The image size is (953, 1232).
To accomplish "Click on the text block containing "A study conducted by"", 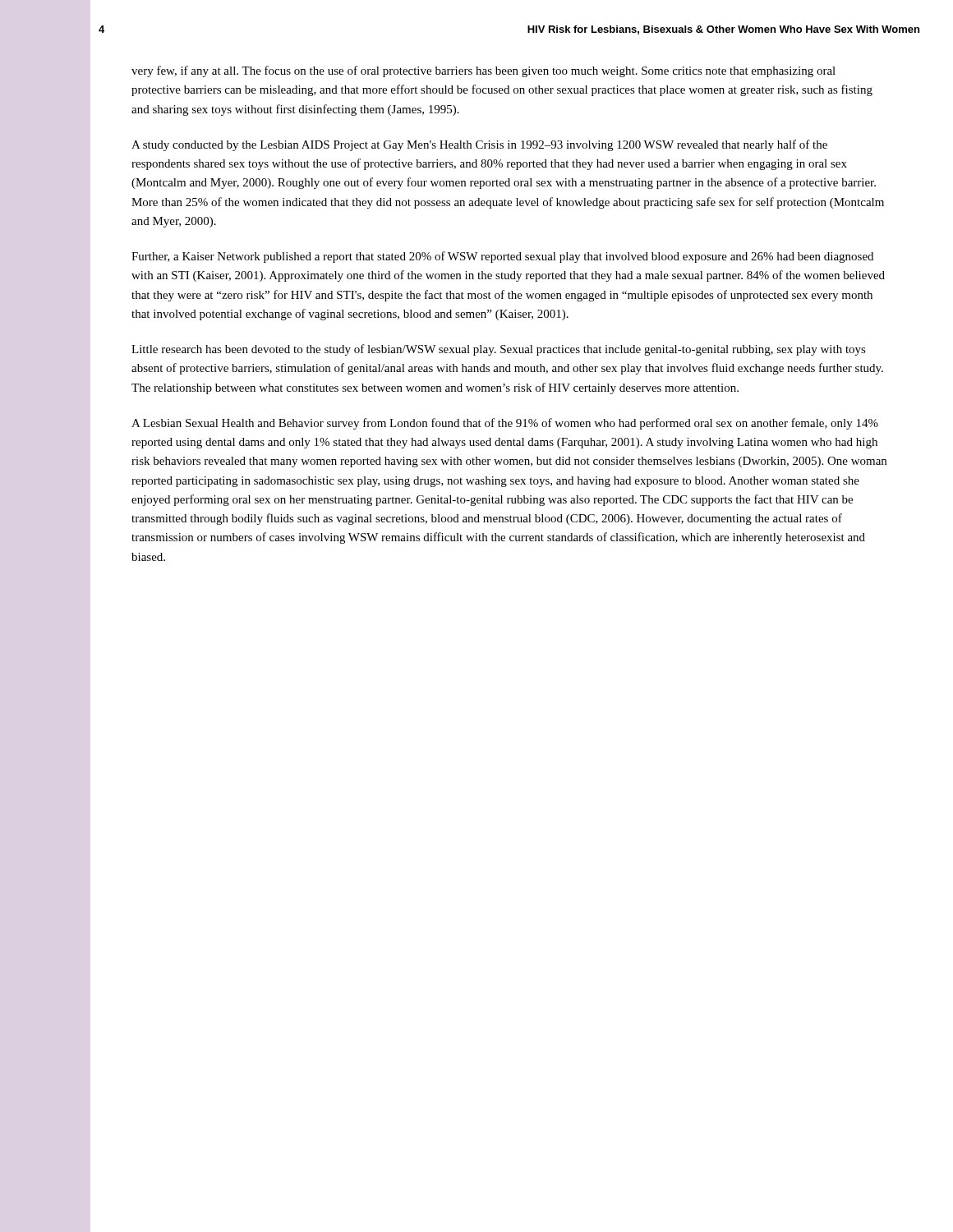I will (x=508, y=183).
